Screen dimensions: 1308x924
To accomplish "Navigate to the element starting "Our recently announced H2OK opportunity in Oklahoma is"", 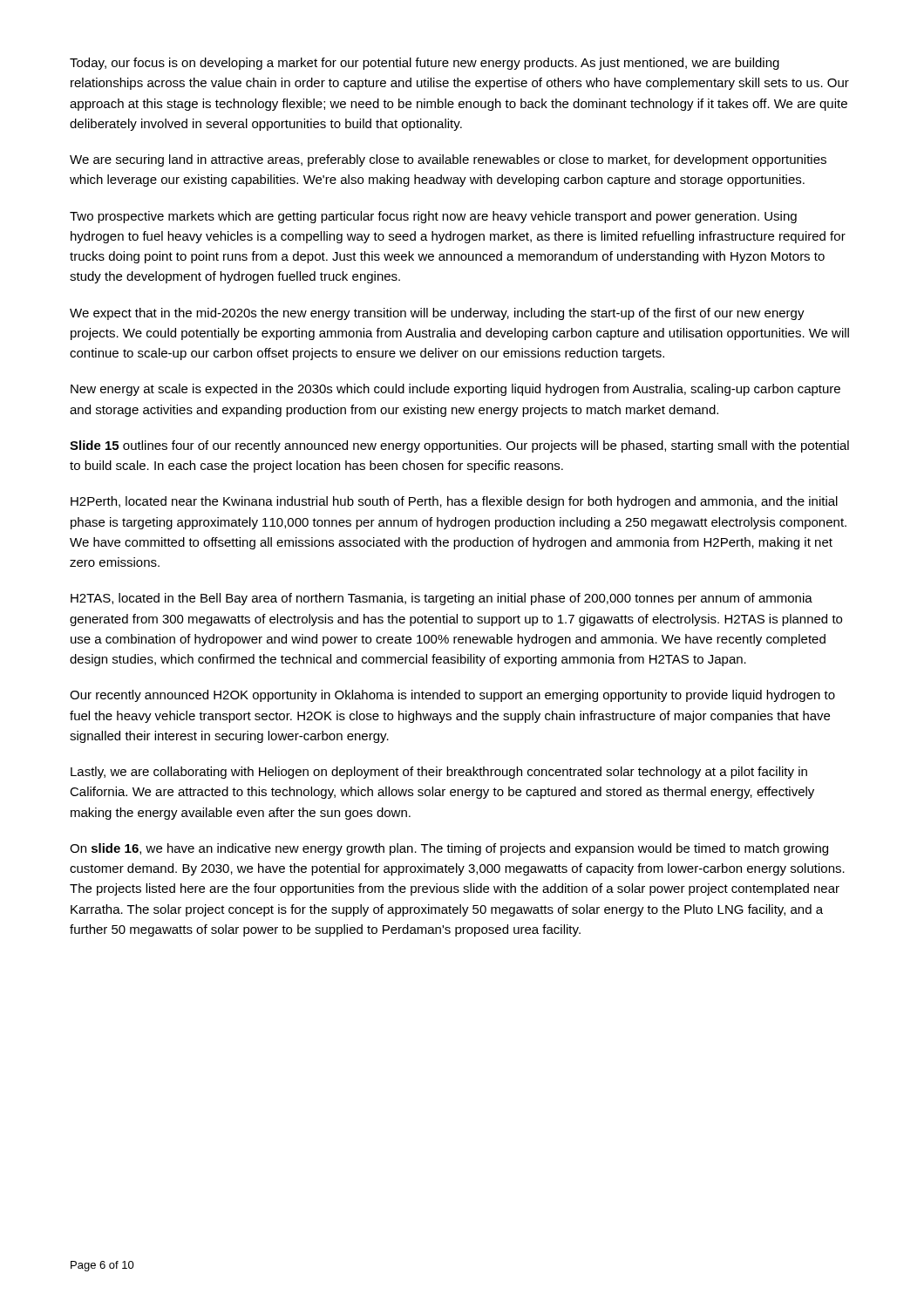I will (x=452, y=715).
